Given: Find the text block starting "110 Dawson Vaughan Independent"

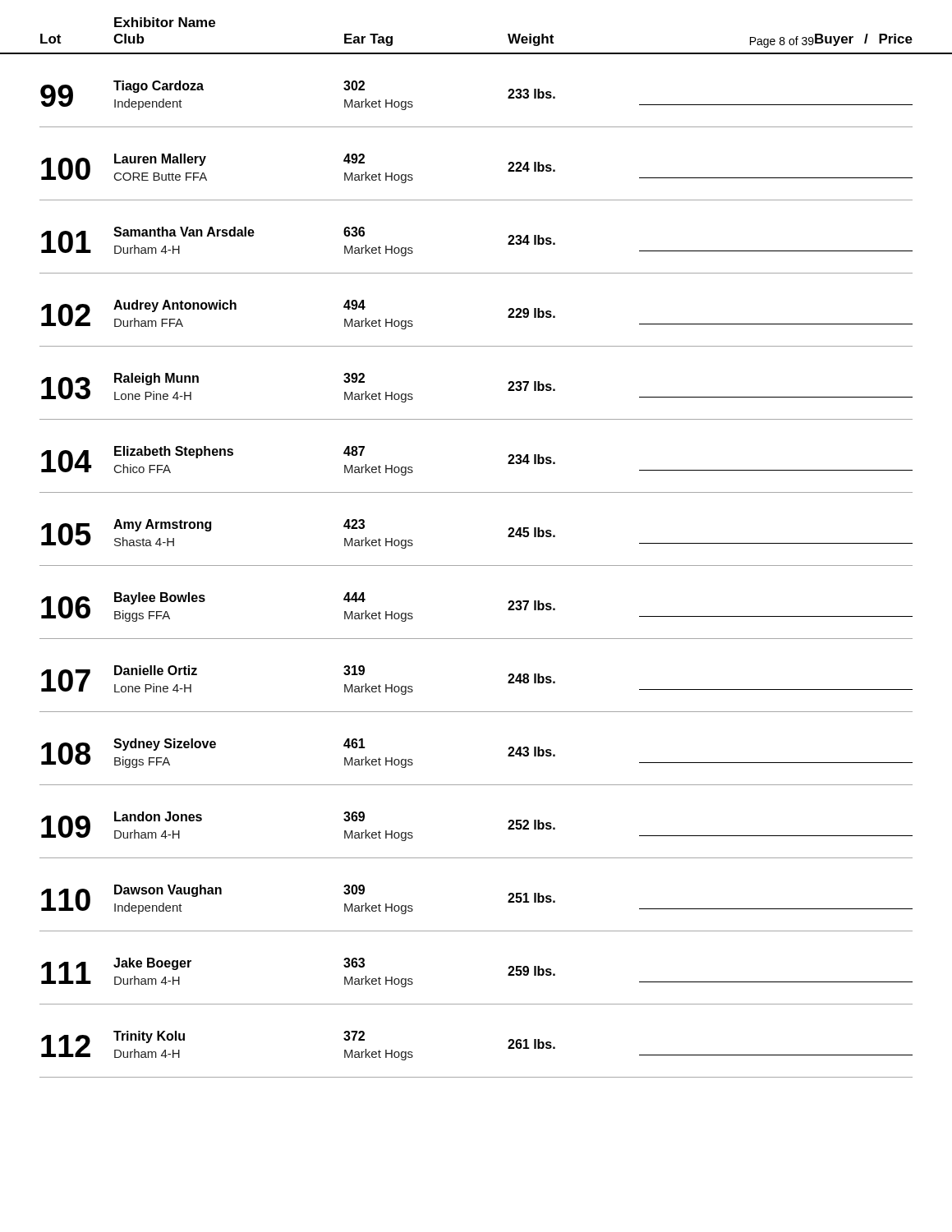Looking at the screenshot, I should (x=138, y=894).
